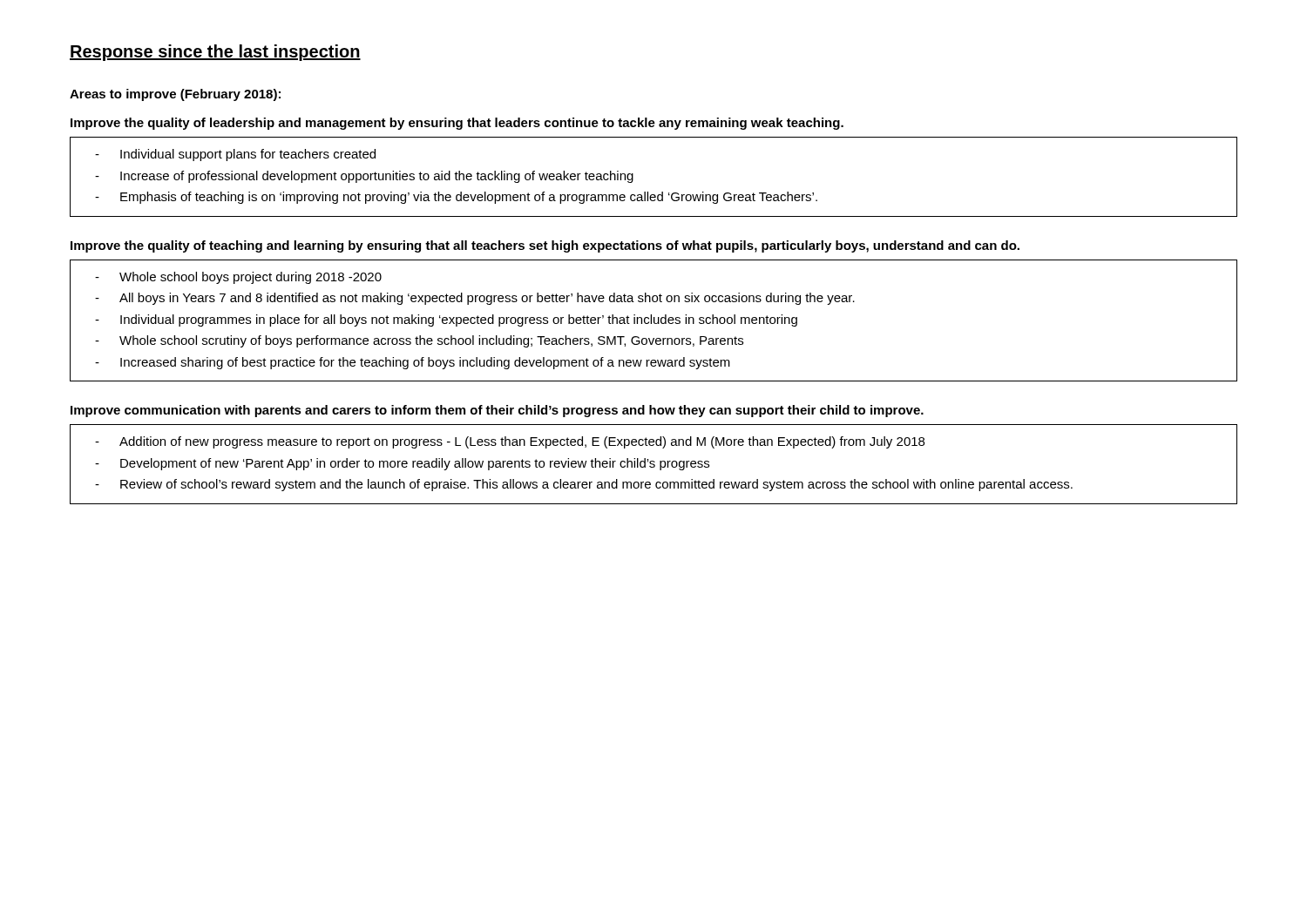This screenshot has height=924, width=1307.
Task: Select the list item with the text "-Review of school’s reward system"
Action: (x=654, y=484)
